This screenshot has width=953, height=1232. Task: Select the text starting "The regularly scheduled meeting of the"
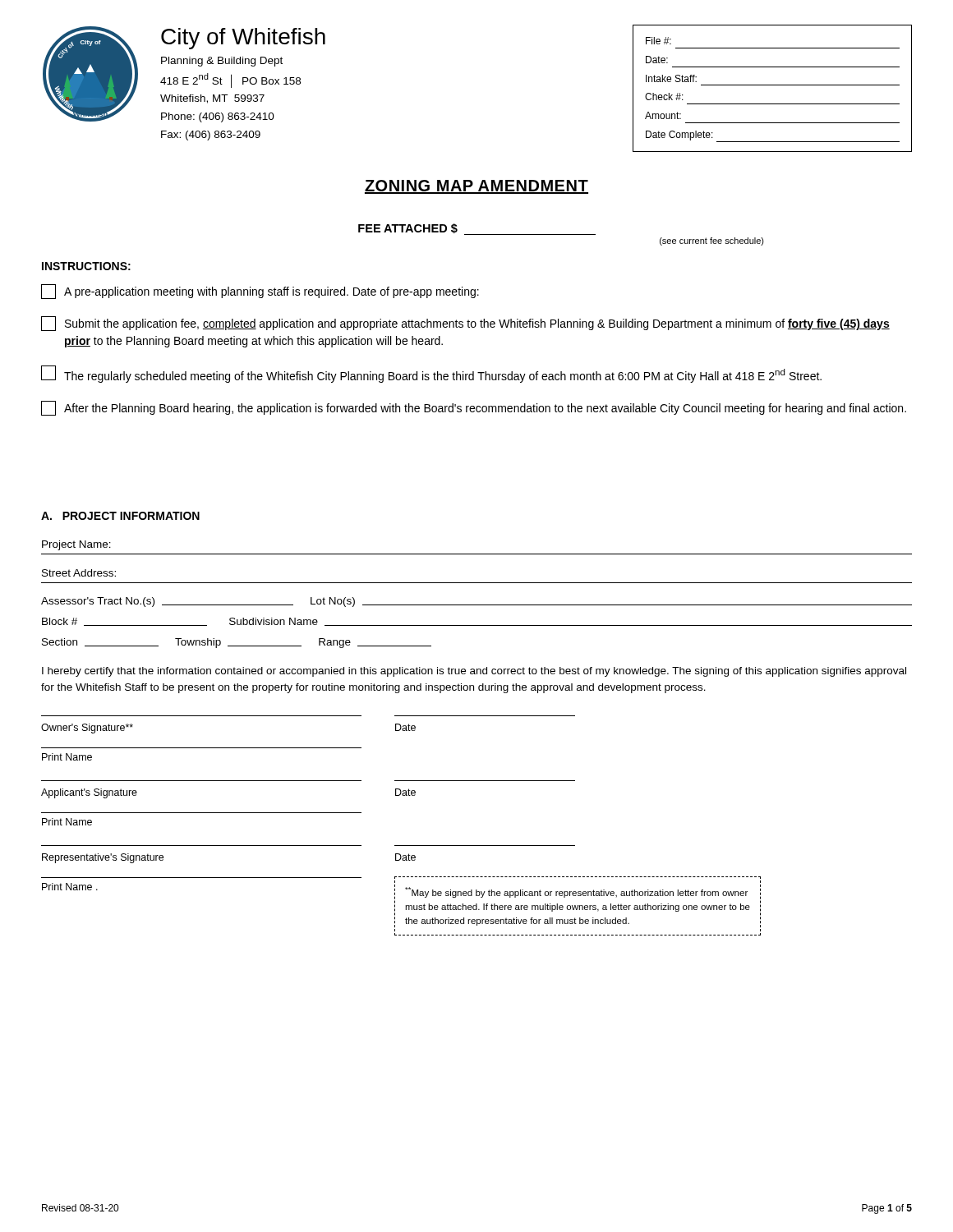(x=476, y=375)
